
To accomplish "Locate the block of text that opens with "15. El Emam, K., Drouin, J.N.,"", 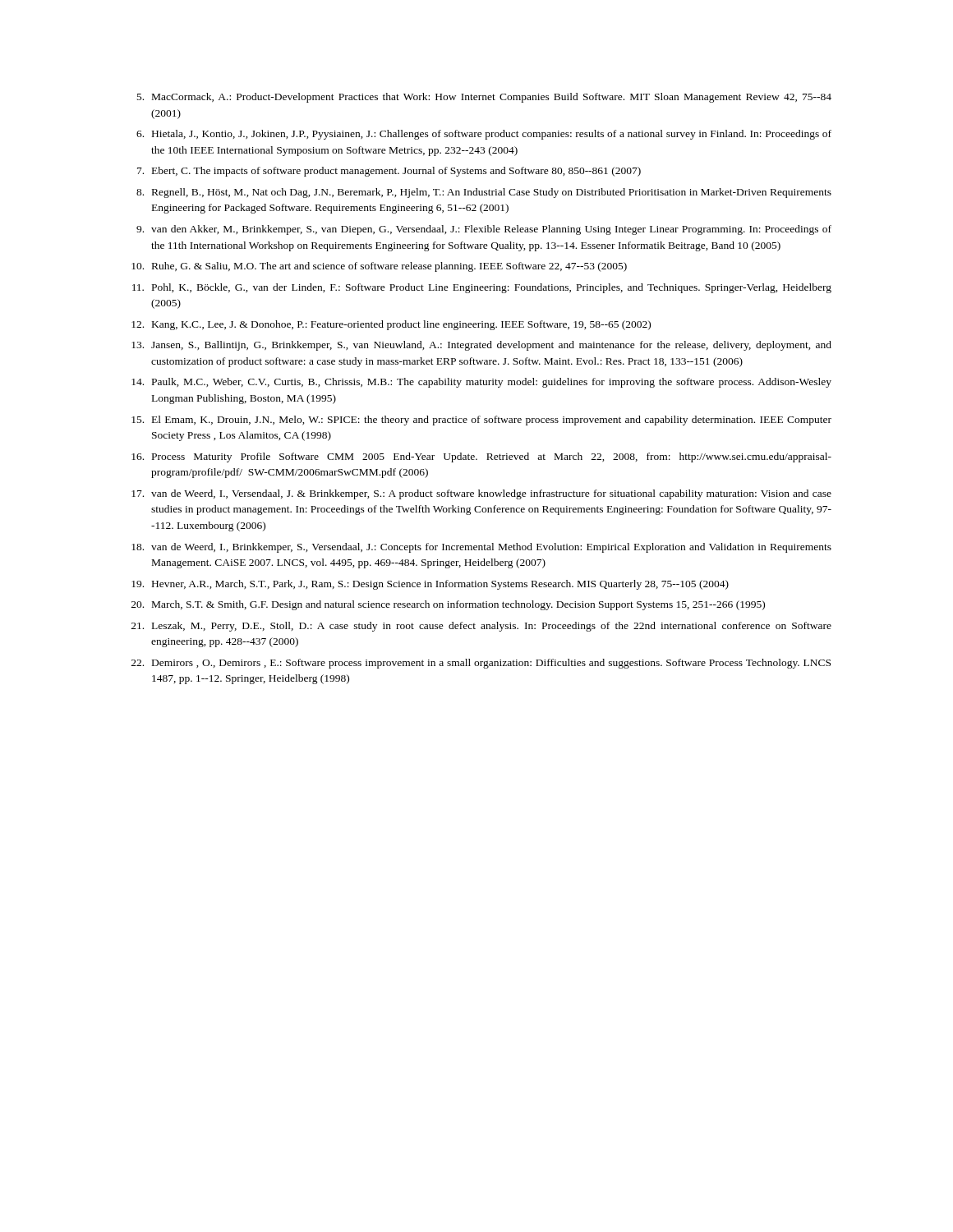I will point(476,427).
